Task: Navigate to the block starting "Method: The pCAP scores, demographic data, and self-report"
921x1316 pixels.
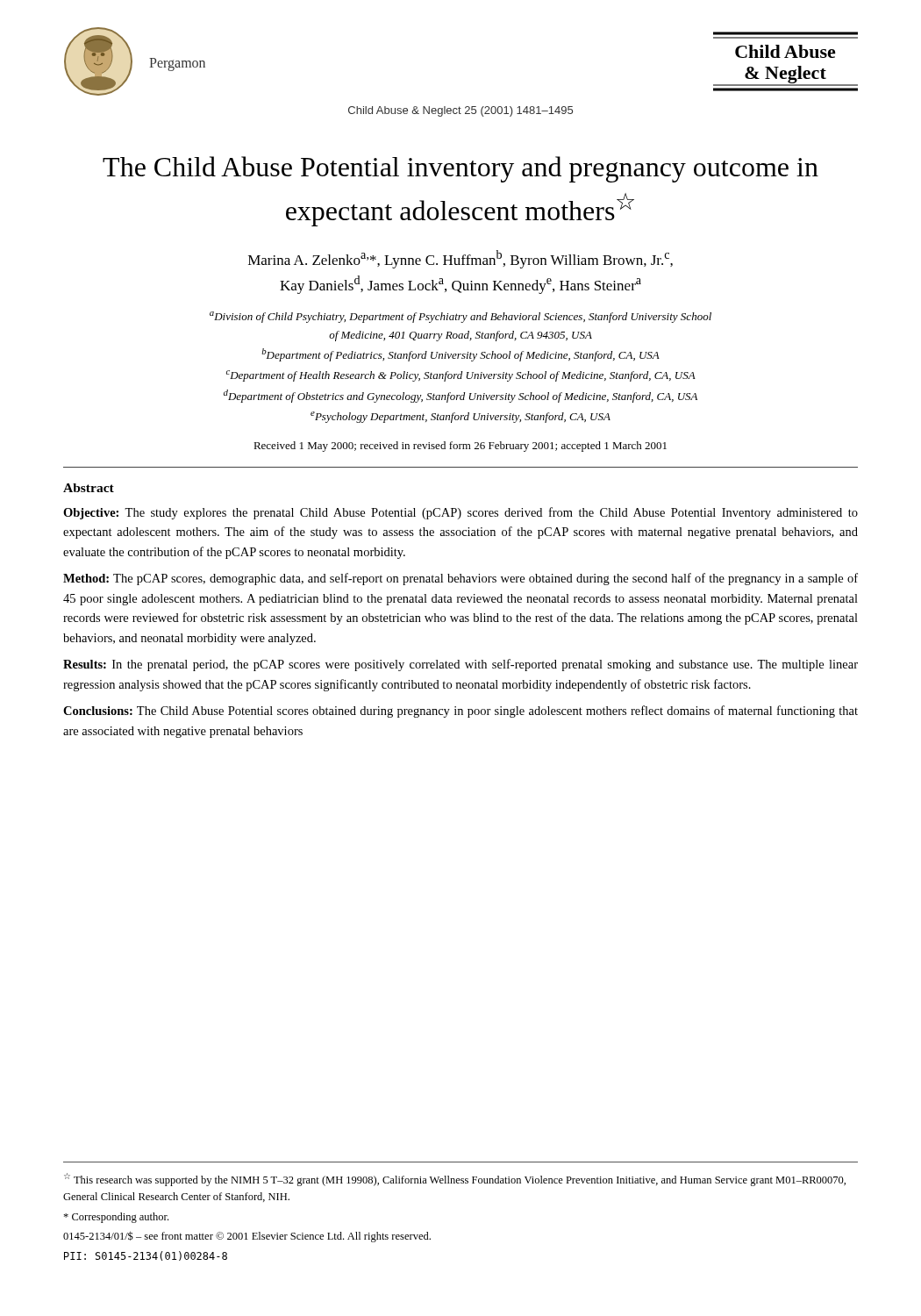Action: (460, 608)
